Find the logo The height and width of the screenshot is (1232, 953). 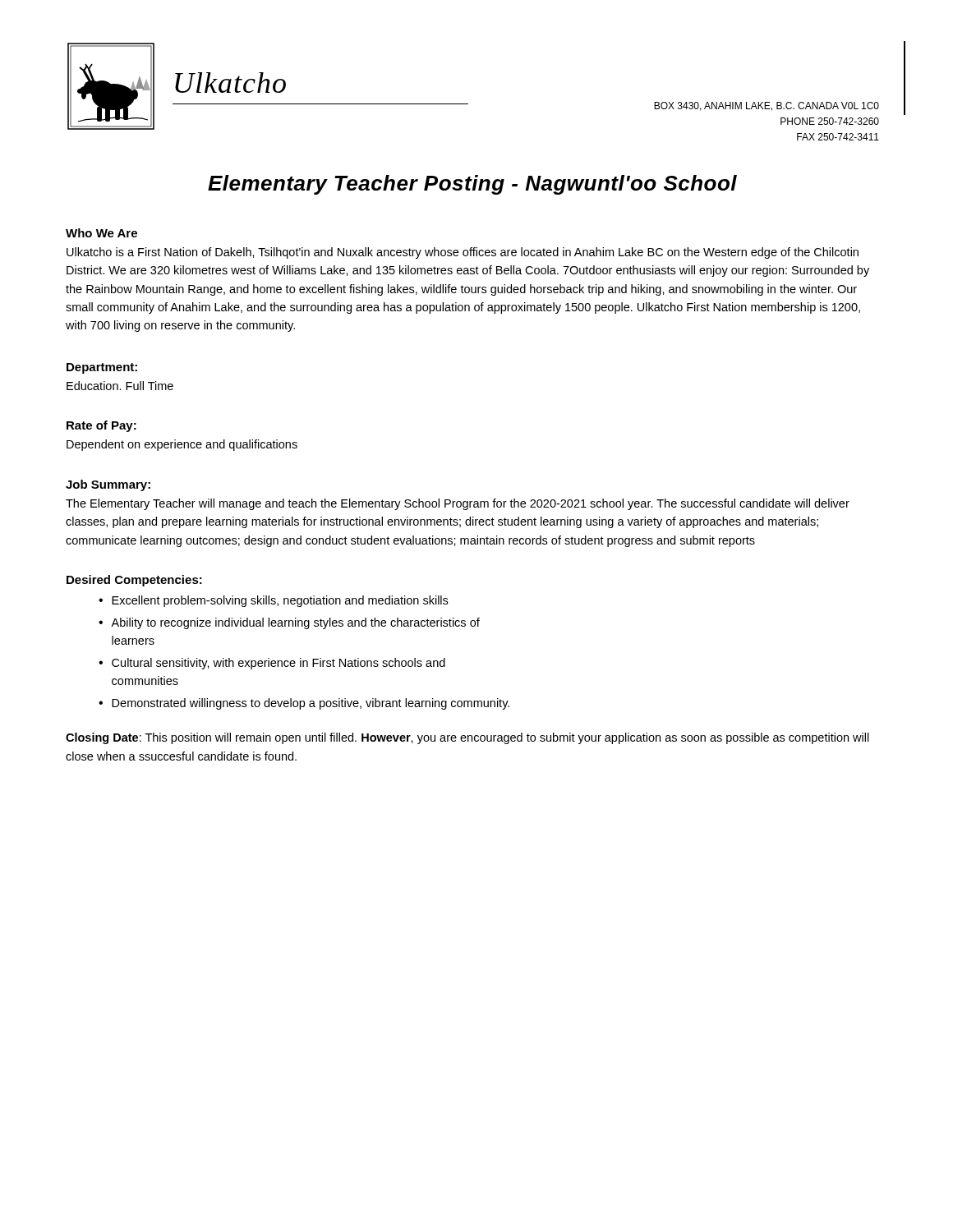(111, 86)
